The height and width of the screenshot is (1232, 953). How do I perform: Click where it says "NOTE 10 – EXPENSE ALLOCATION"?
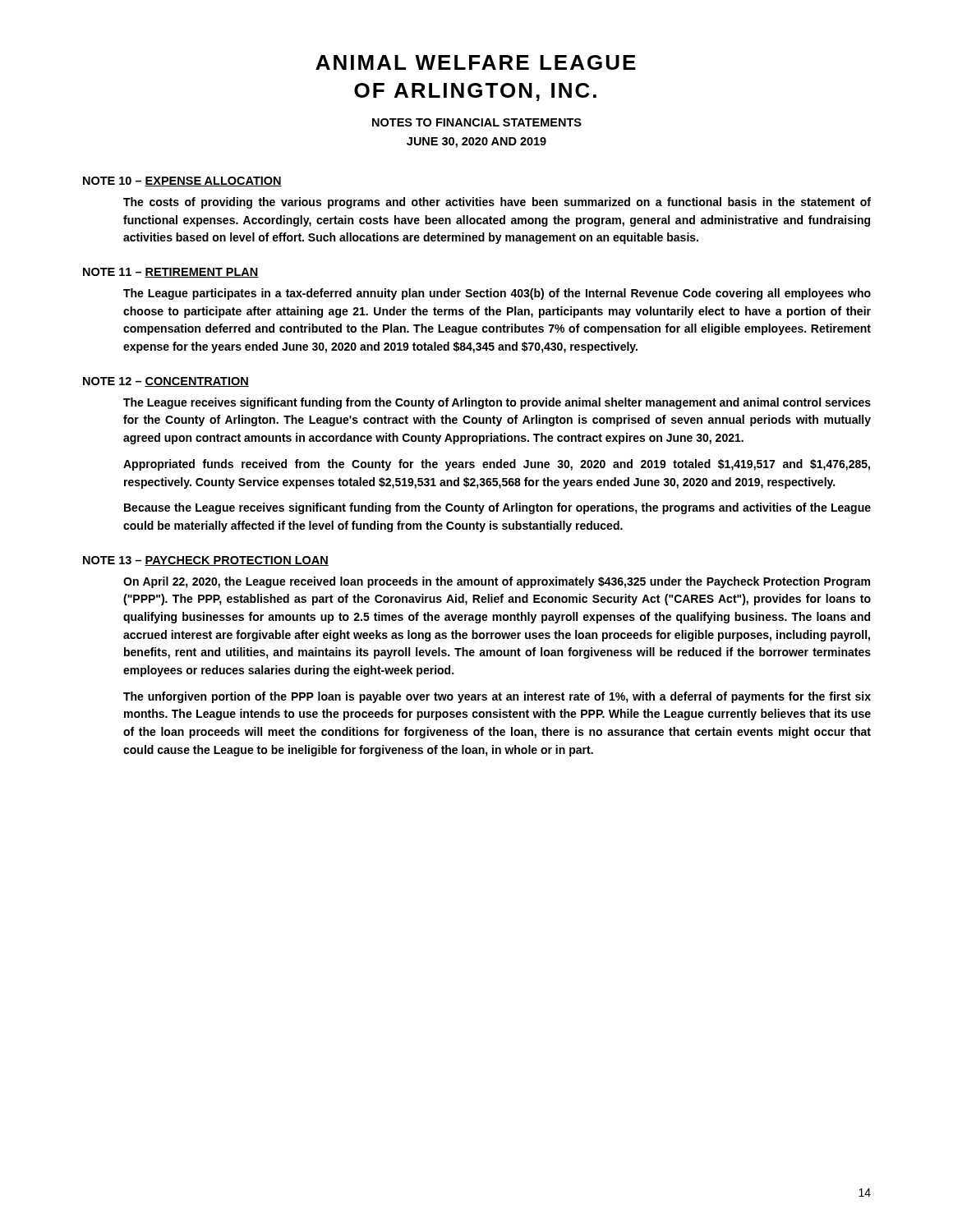(182, 181)
